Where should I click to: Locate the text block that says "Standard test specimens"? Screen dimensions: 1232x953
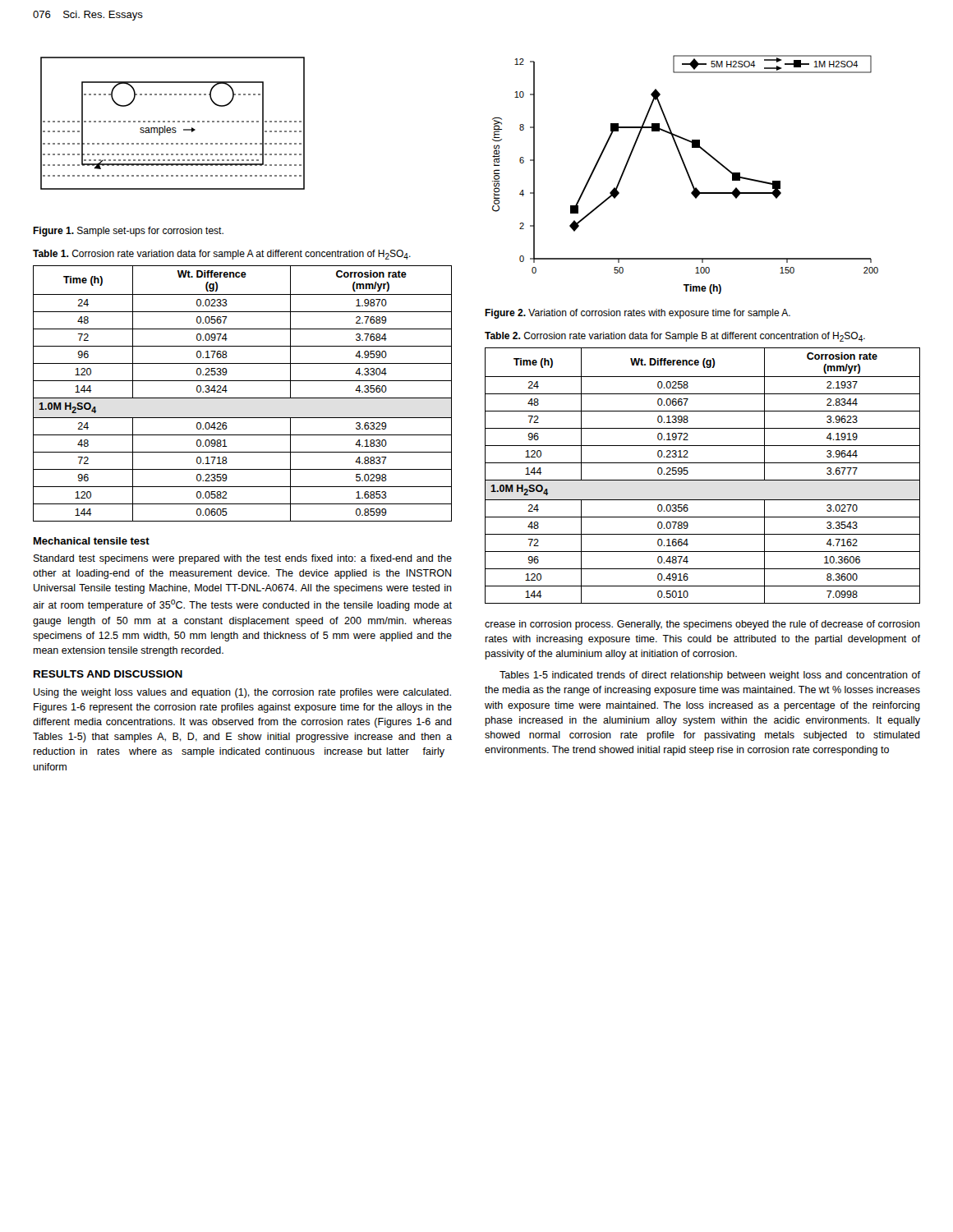tap(242, 604)
